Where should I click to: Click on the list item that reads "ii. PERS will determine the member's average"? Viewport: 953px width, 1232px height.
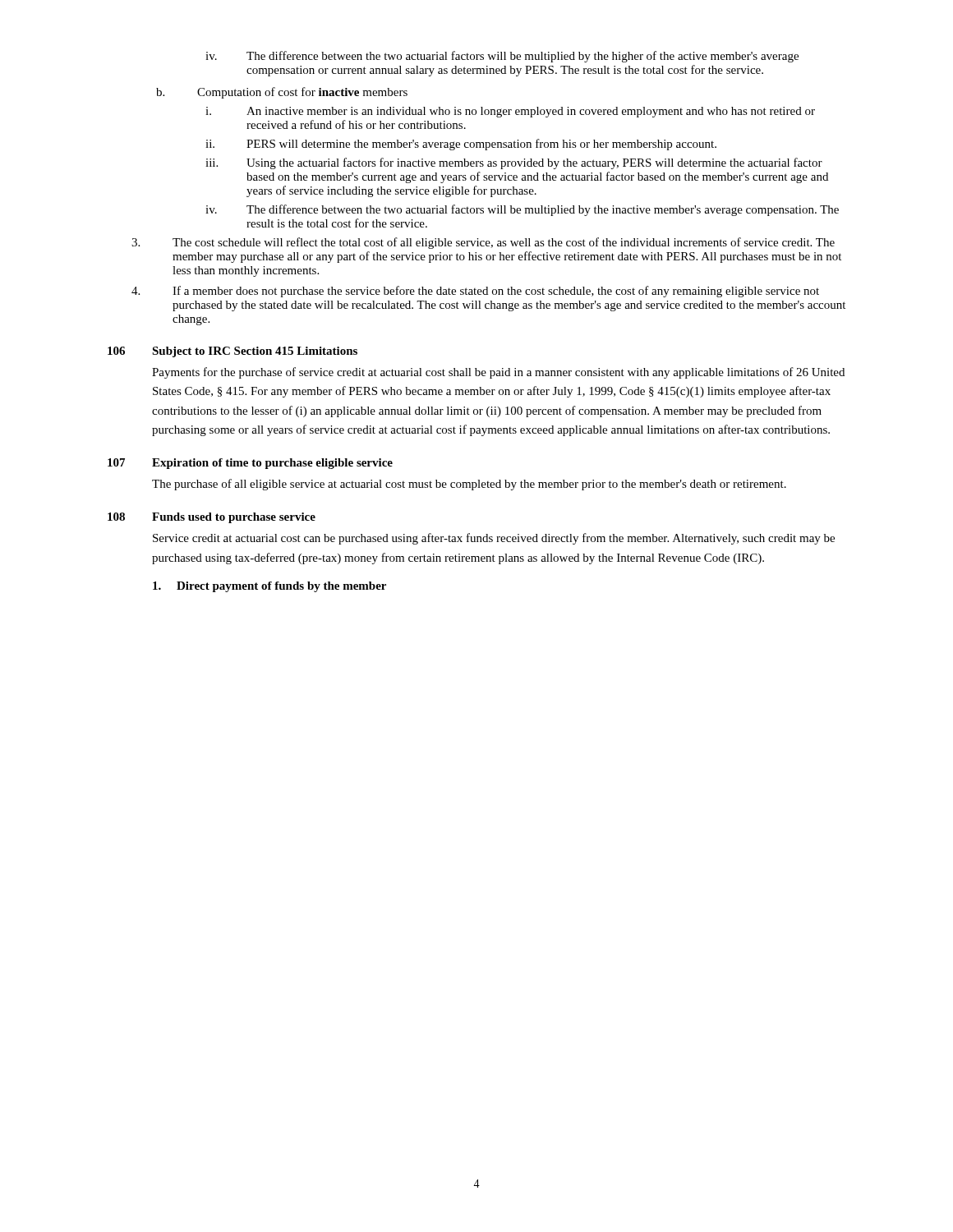click(x=476, y=144)
